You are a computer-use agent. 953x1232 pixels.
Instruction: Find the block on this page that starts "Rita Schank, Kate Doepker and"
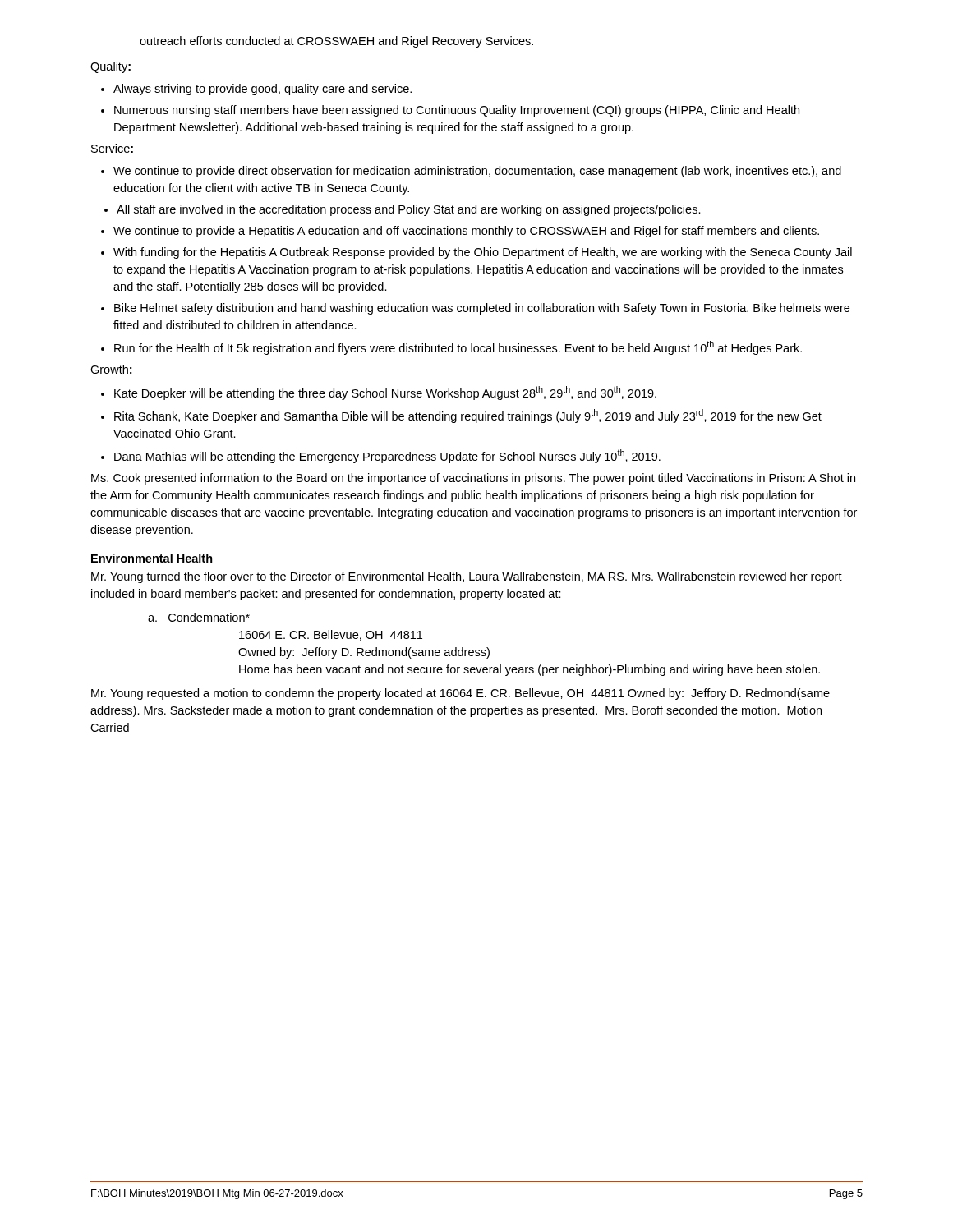pos(488,425)
